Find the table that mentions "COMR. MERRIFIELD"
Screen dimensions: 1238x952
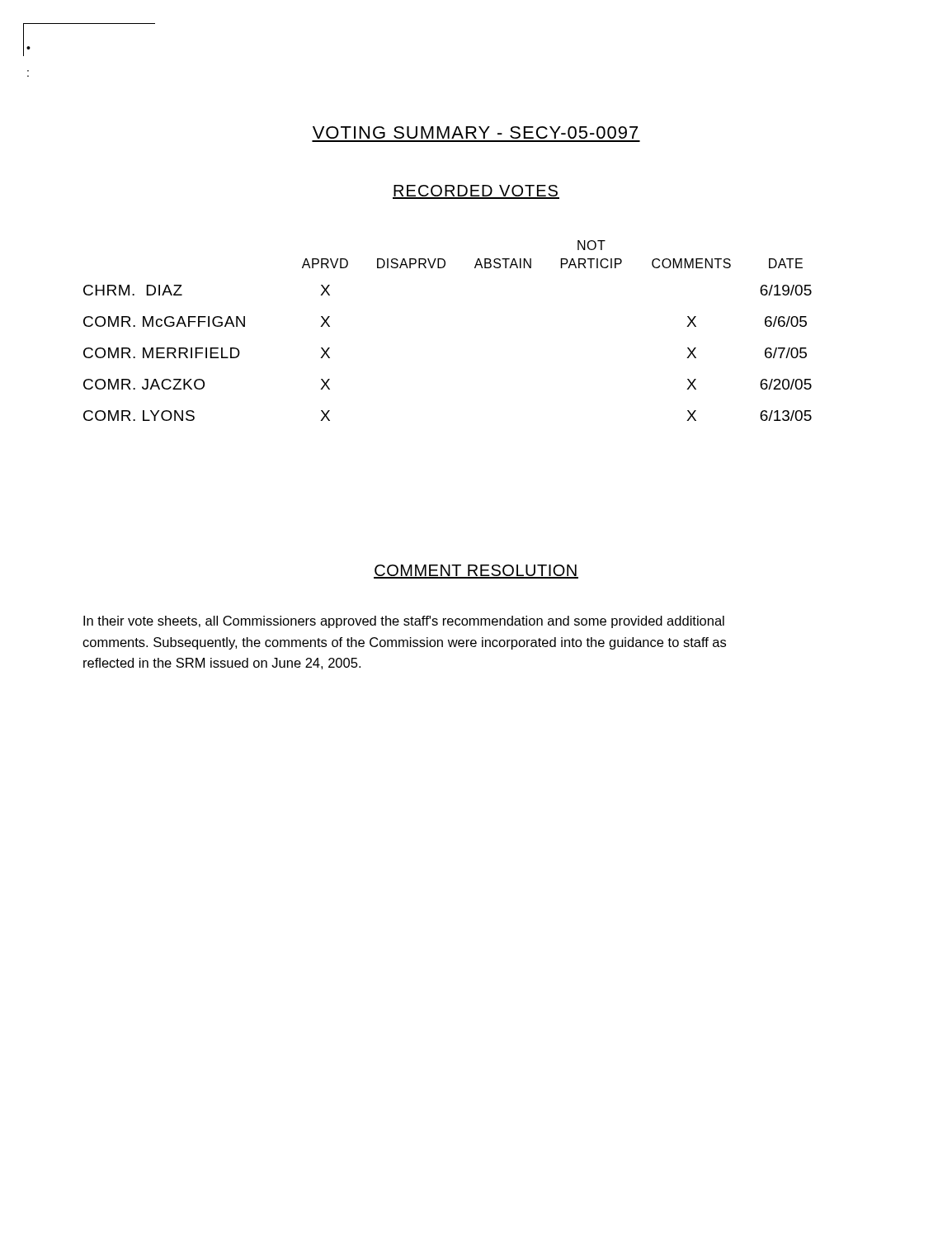tap(454, 333)
